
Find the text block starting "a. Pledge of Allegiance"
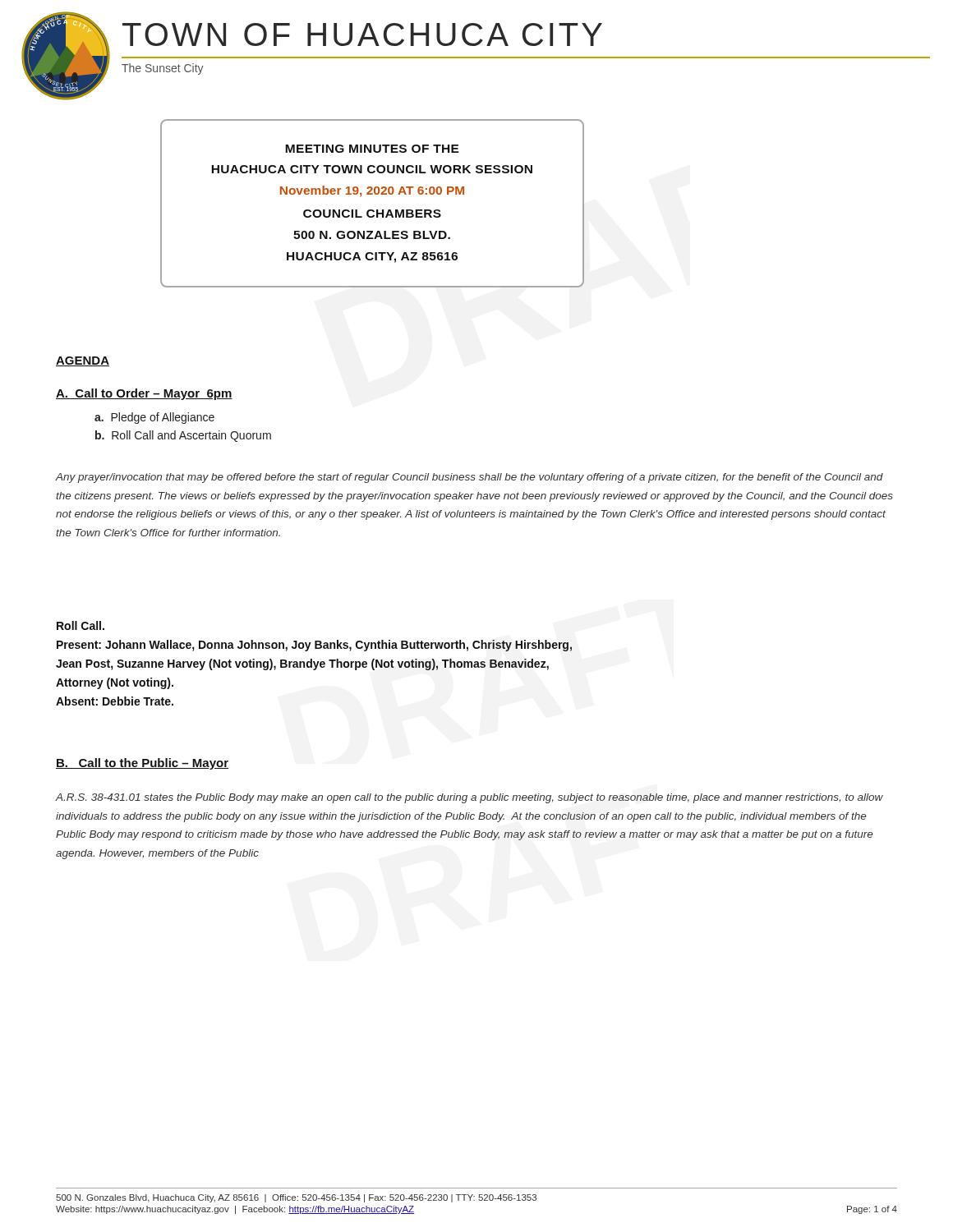(x=155, y=417)
